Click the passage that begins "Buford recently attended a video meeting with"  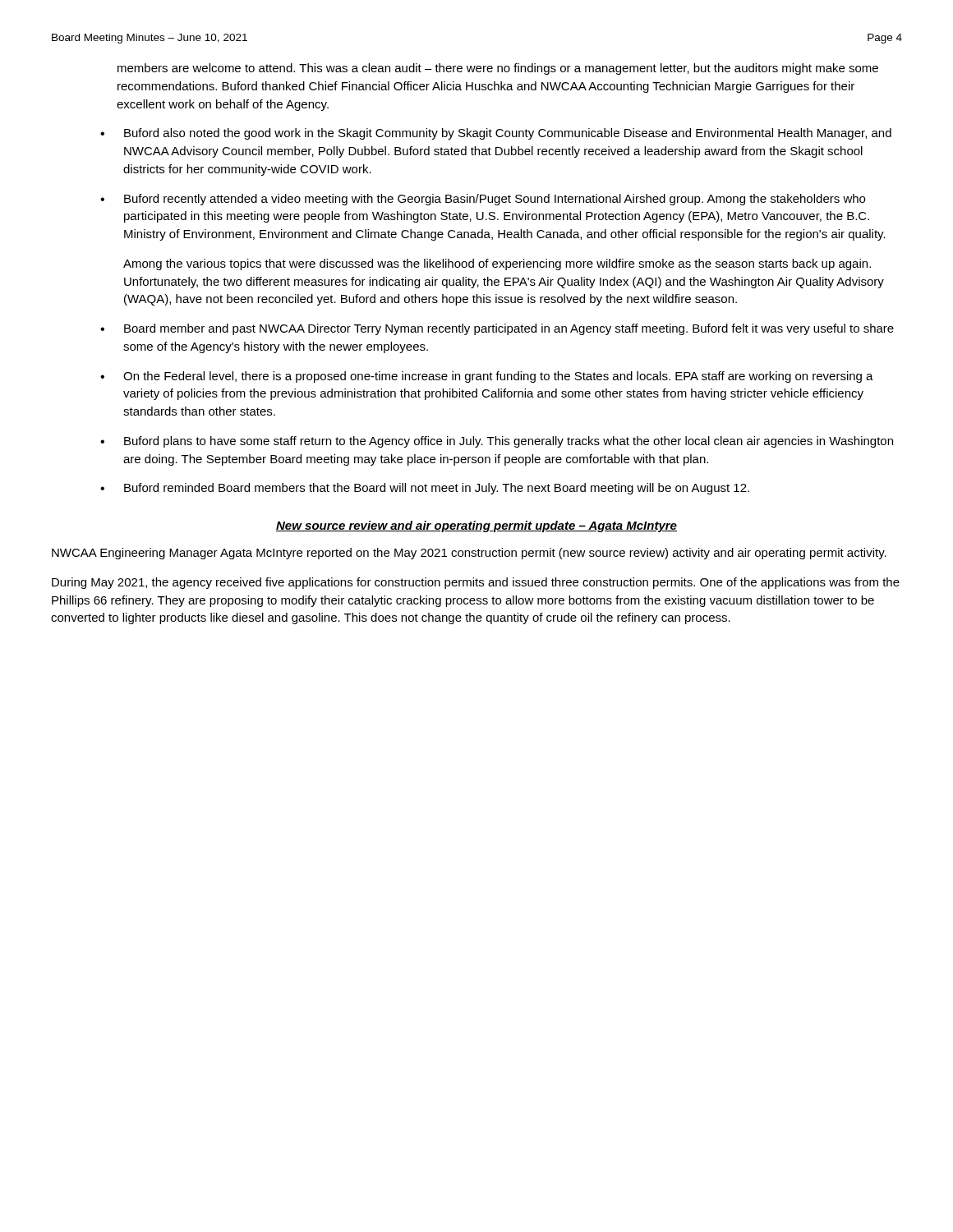pyautogui.click(x=505, y=216)
